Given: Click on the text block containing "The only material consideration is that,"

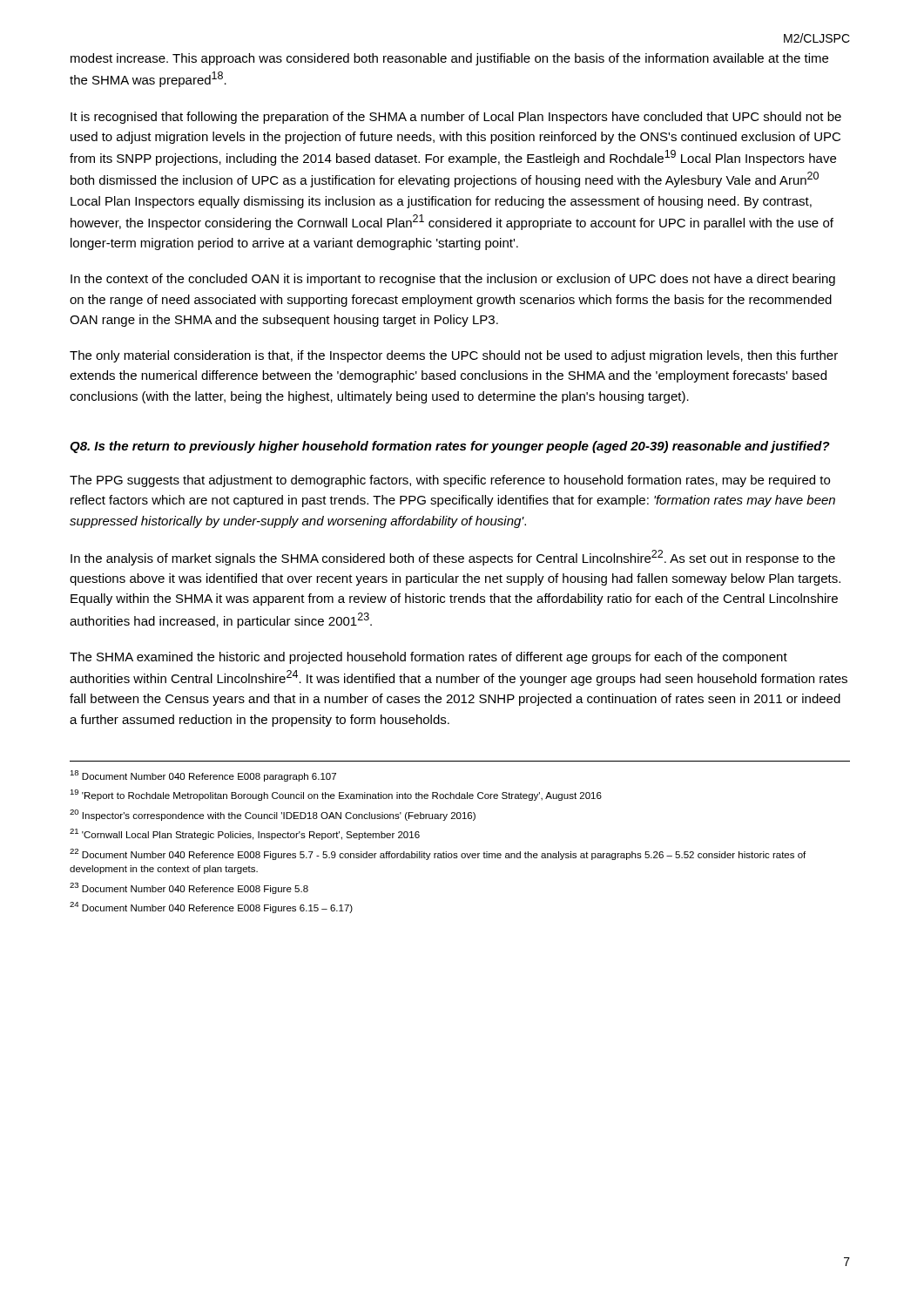Looking at the screenshot, I should click(x=454, y=375).
